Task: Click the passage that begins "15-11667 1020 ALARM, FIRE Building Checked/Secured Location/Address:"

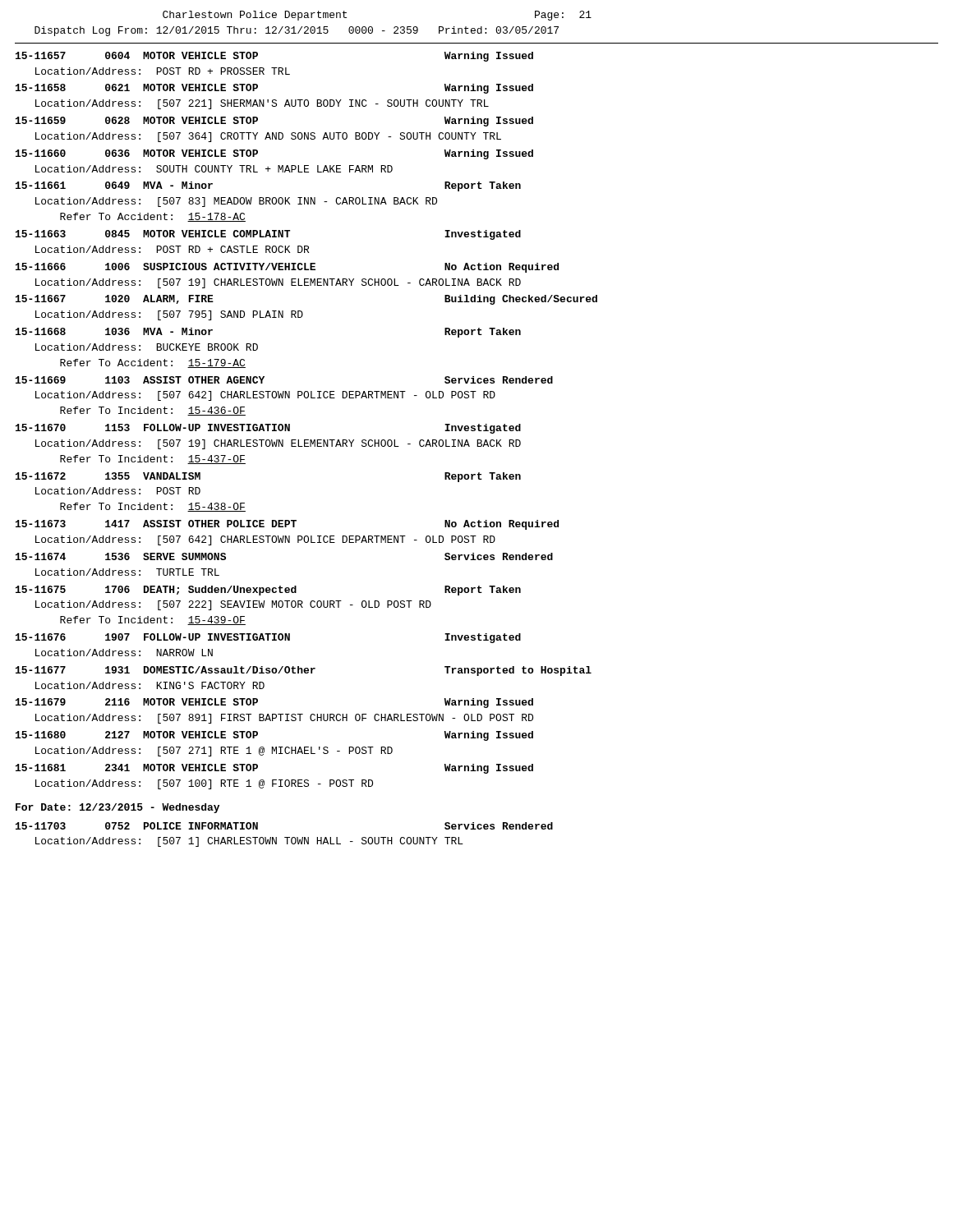Action: 476,308
